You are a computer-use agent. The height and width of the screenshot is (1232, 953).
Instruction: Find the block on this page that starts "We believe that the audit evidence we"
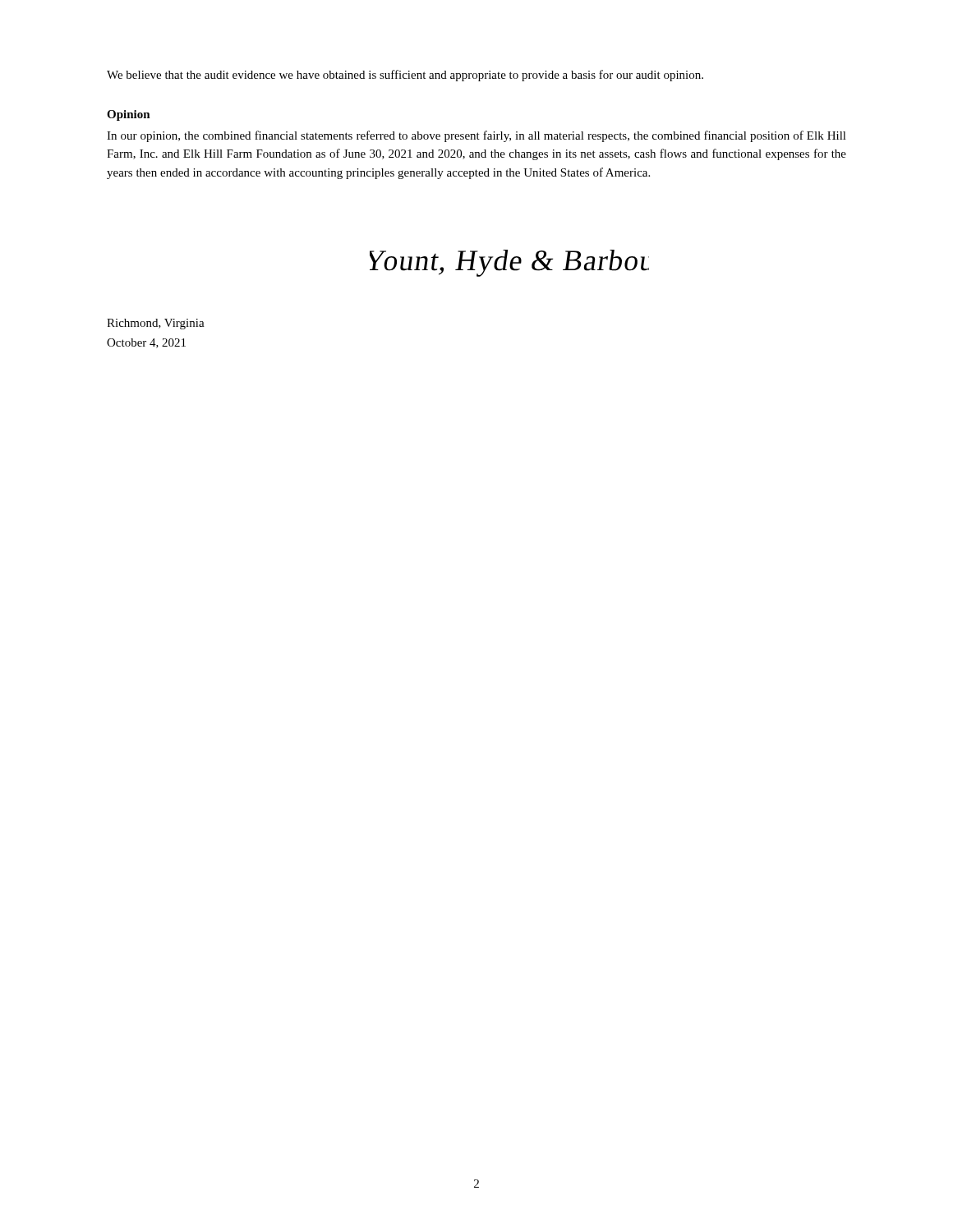pos(405,75)
